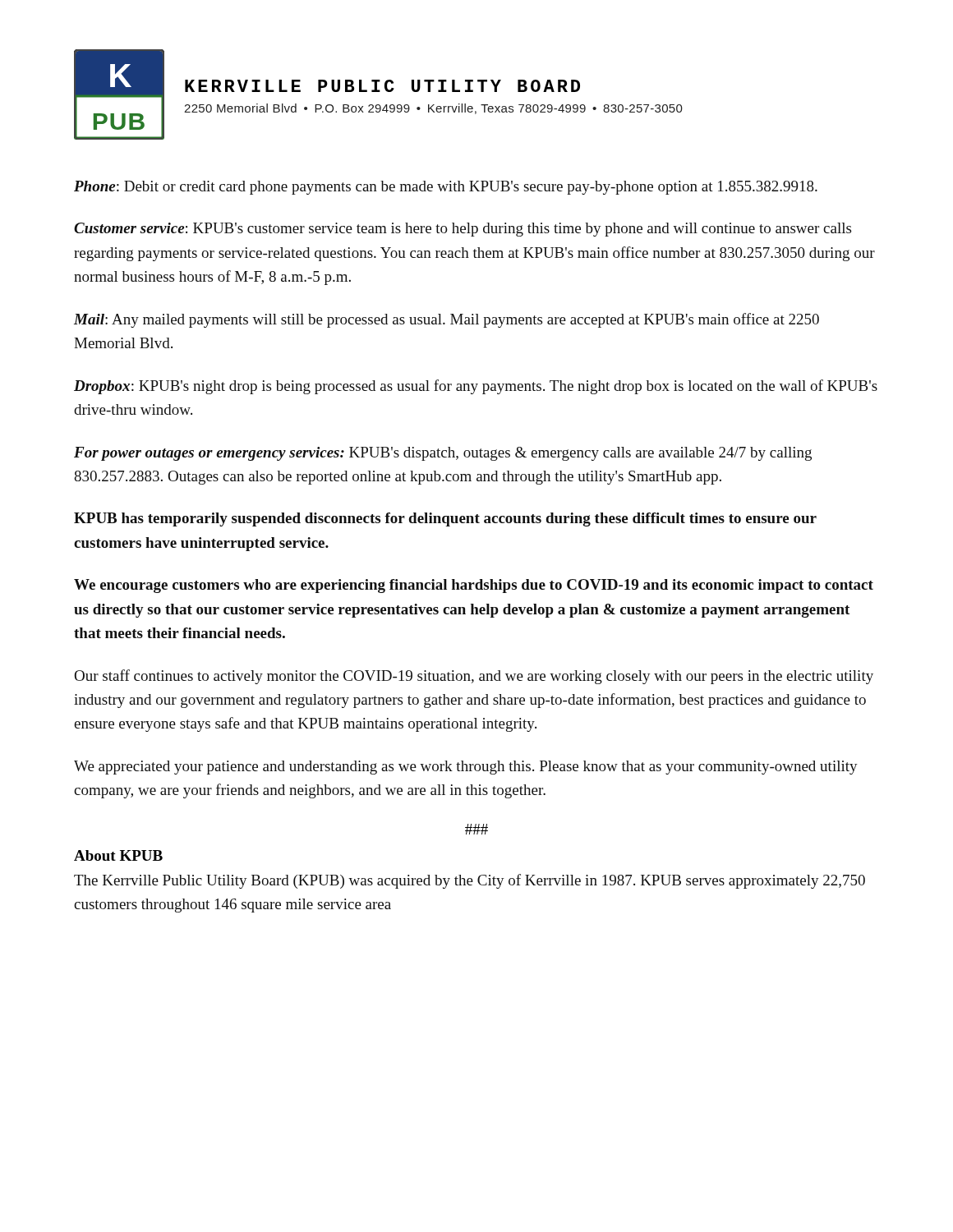
Task: Select the section header with the text "About KPUB"
Action: 118,855
